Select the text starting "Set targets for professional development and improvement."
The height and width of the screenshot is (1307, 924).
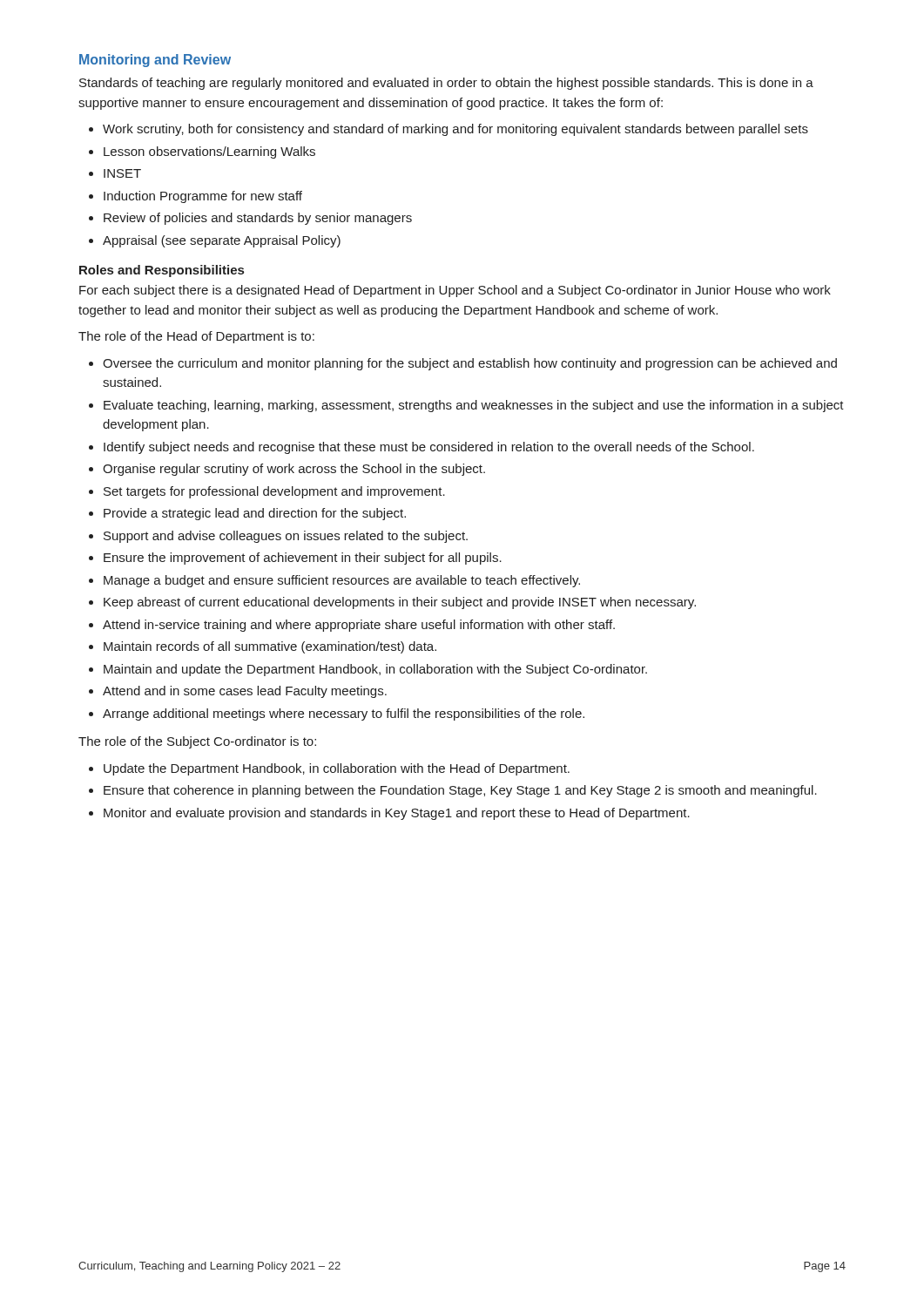tap(274, 492)
